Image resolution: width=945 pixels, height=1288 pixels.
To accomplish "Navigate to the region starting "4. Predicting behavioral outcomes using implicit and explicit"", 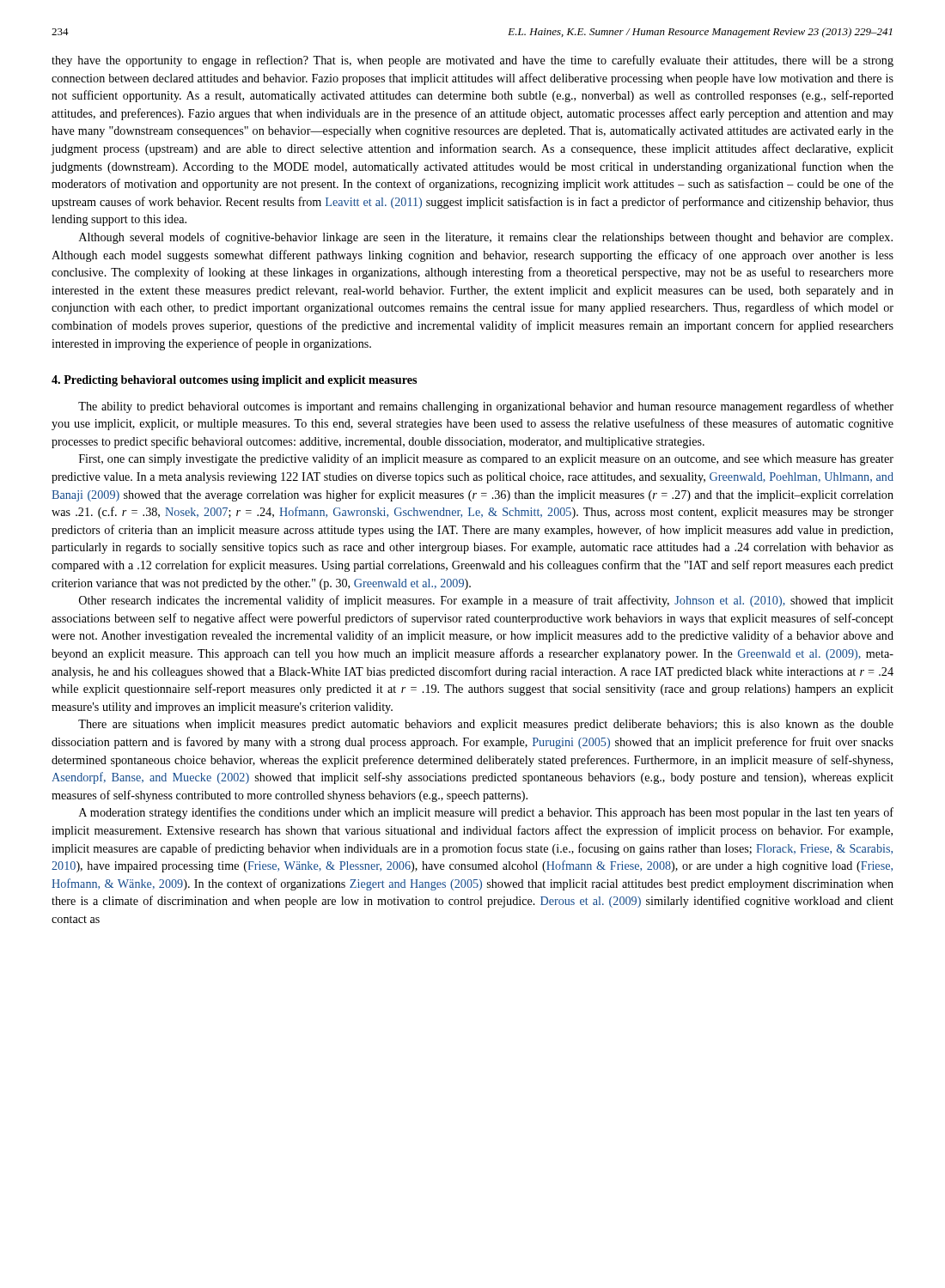I will [234, 380].
